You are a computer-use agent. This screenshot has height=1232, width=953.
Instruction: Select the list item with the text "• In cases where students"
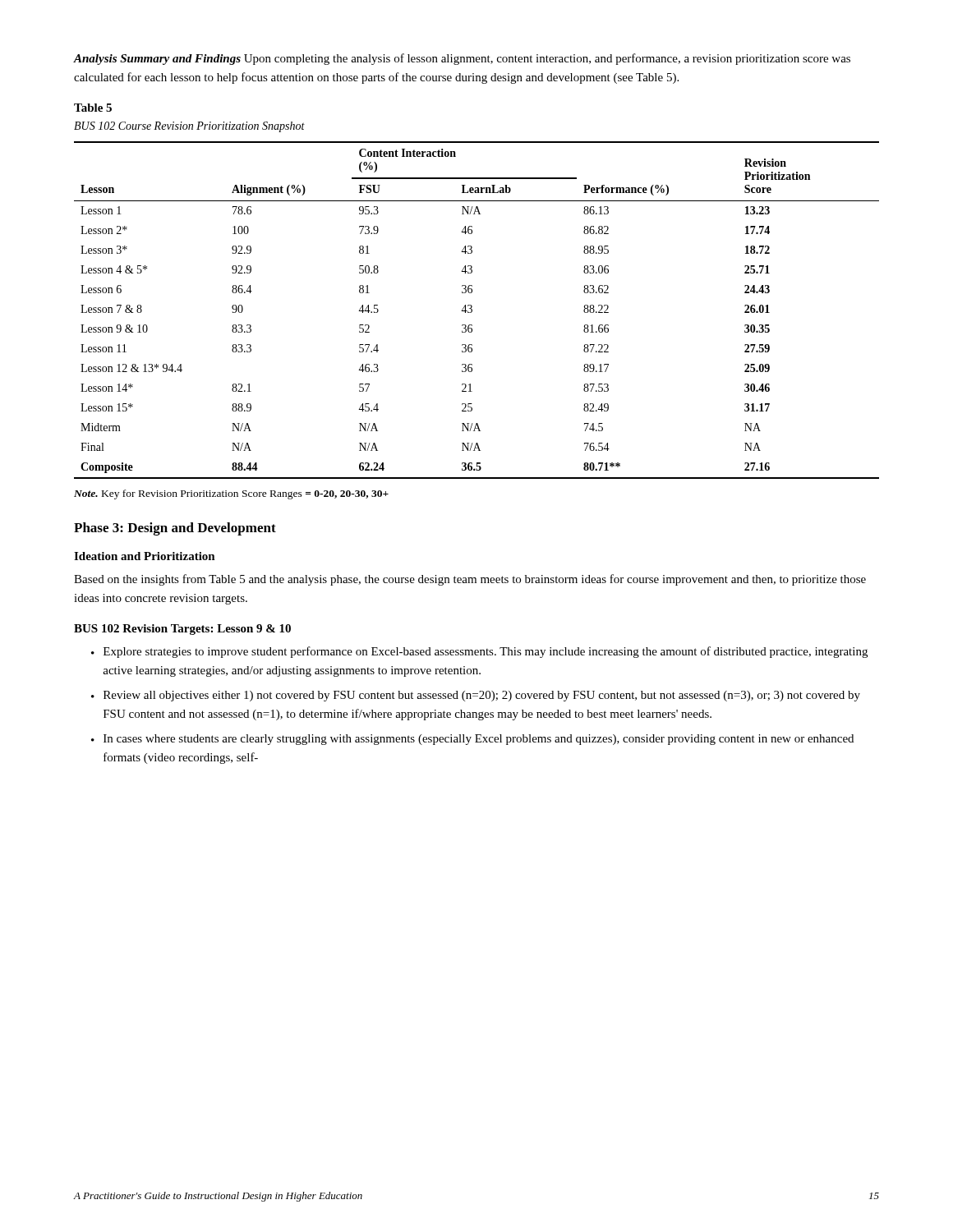[x=485, y=748]
